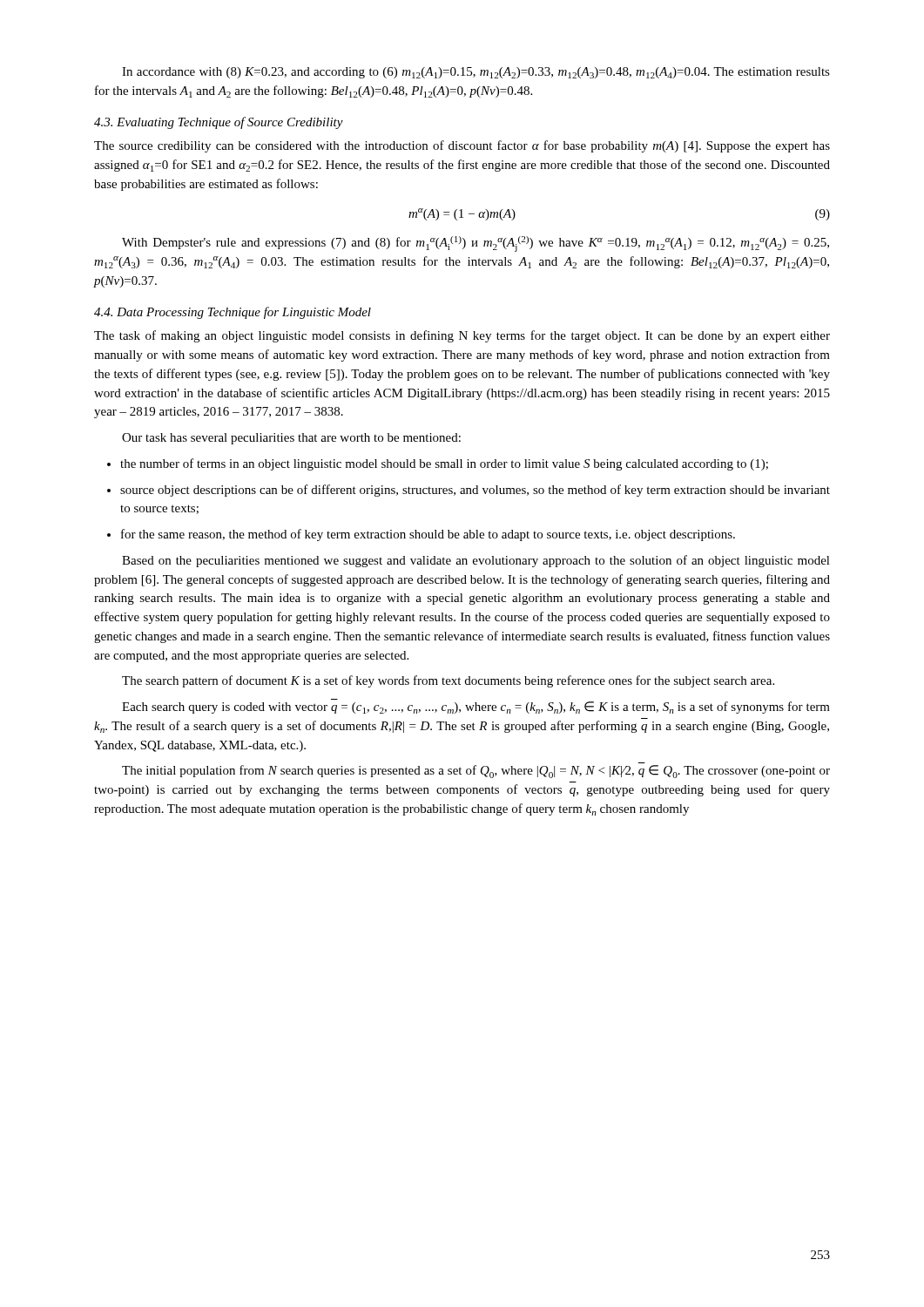
Task: Click on the text block with the text "The task of making an object"
Action: 462,387
